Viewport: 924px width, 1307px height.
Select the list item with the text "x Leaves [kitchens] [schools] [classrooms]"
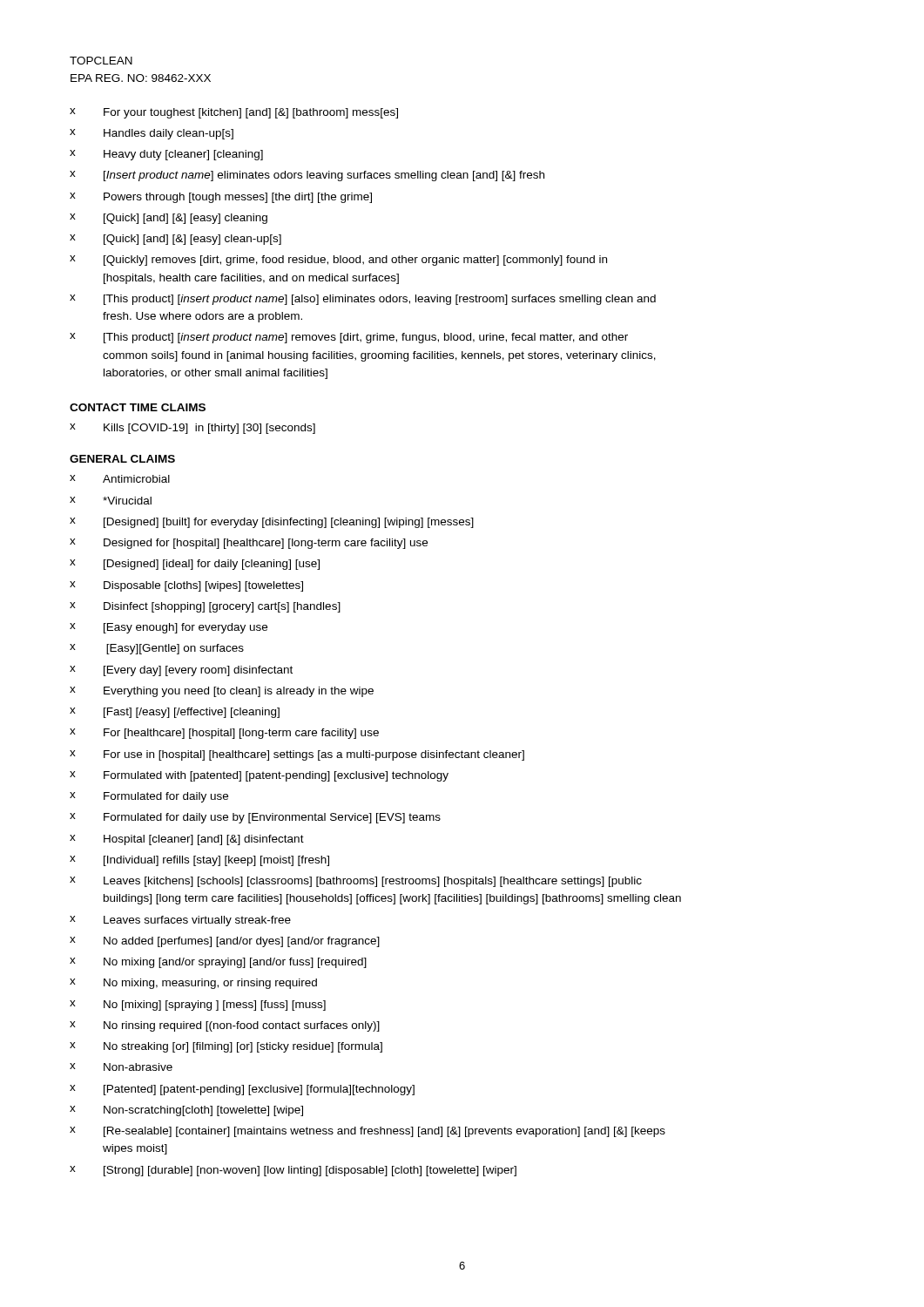point(462,890)
